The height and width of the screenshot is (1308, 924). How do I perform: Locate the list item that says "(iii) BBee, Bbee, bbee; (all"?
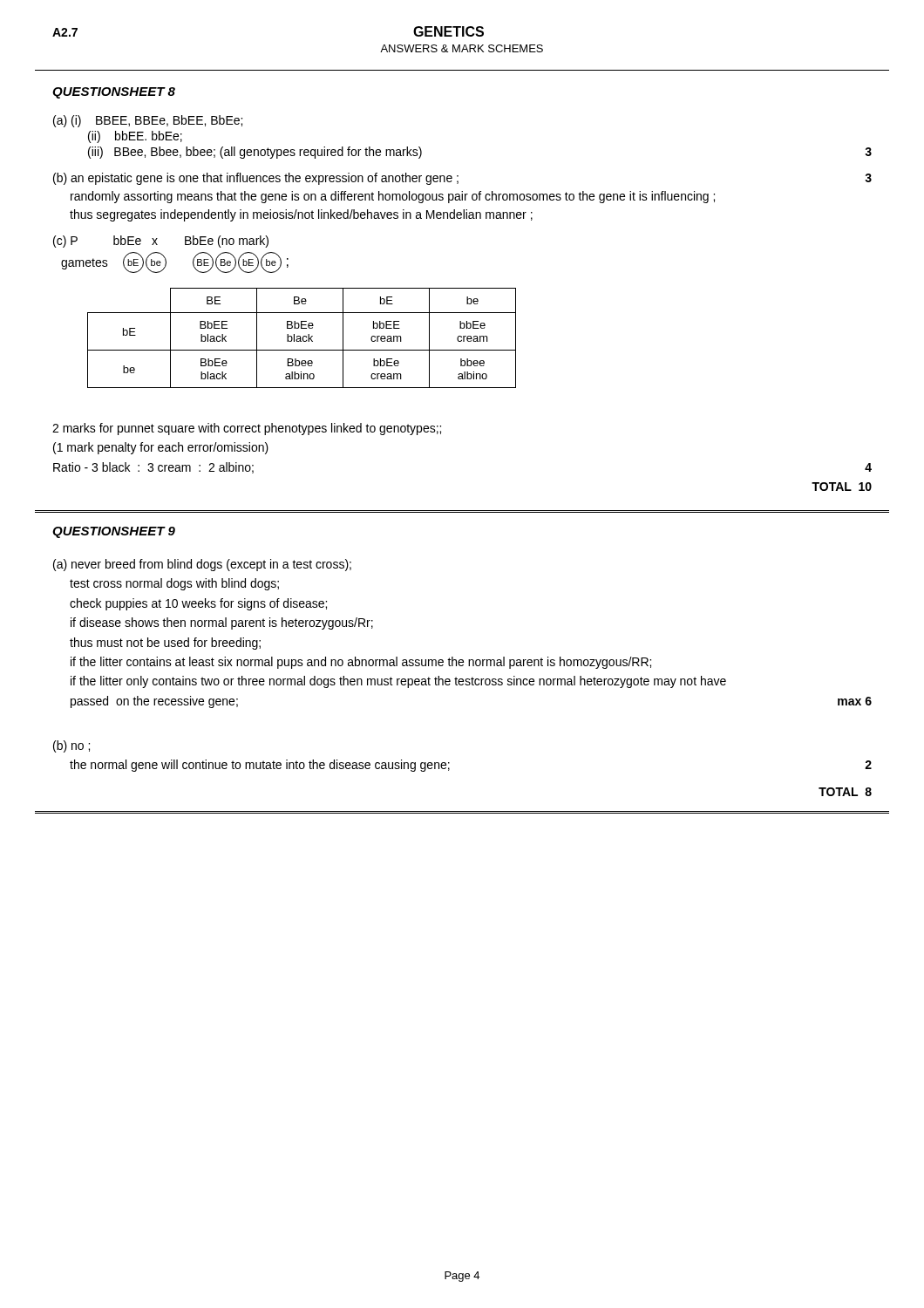click(x=255, y=152)
